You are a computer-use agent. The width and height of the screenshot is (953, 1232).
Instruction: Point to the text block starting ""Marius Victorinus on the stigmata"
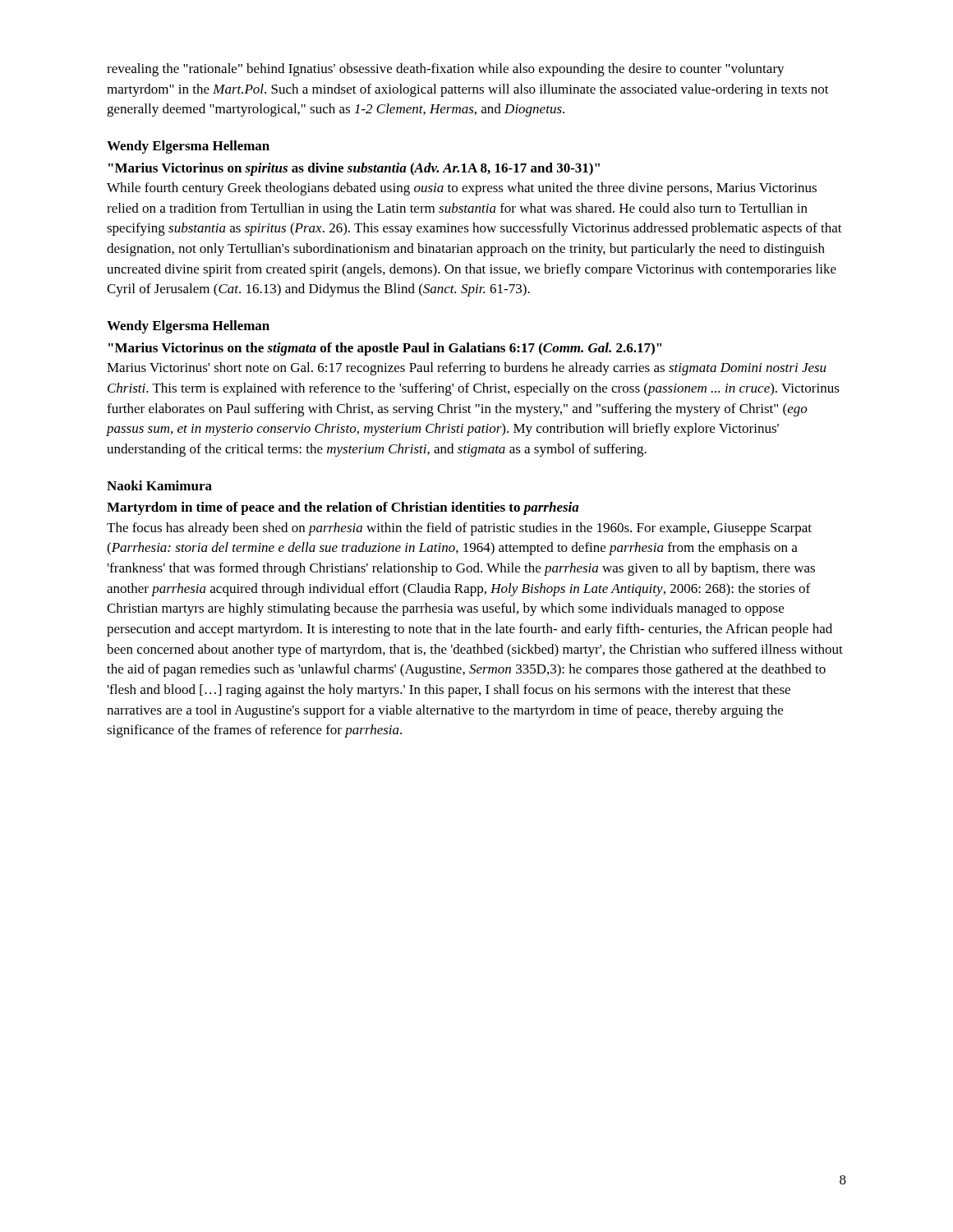476,399
